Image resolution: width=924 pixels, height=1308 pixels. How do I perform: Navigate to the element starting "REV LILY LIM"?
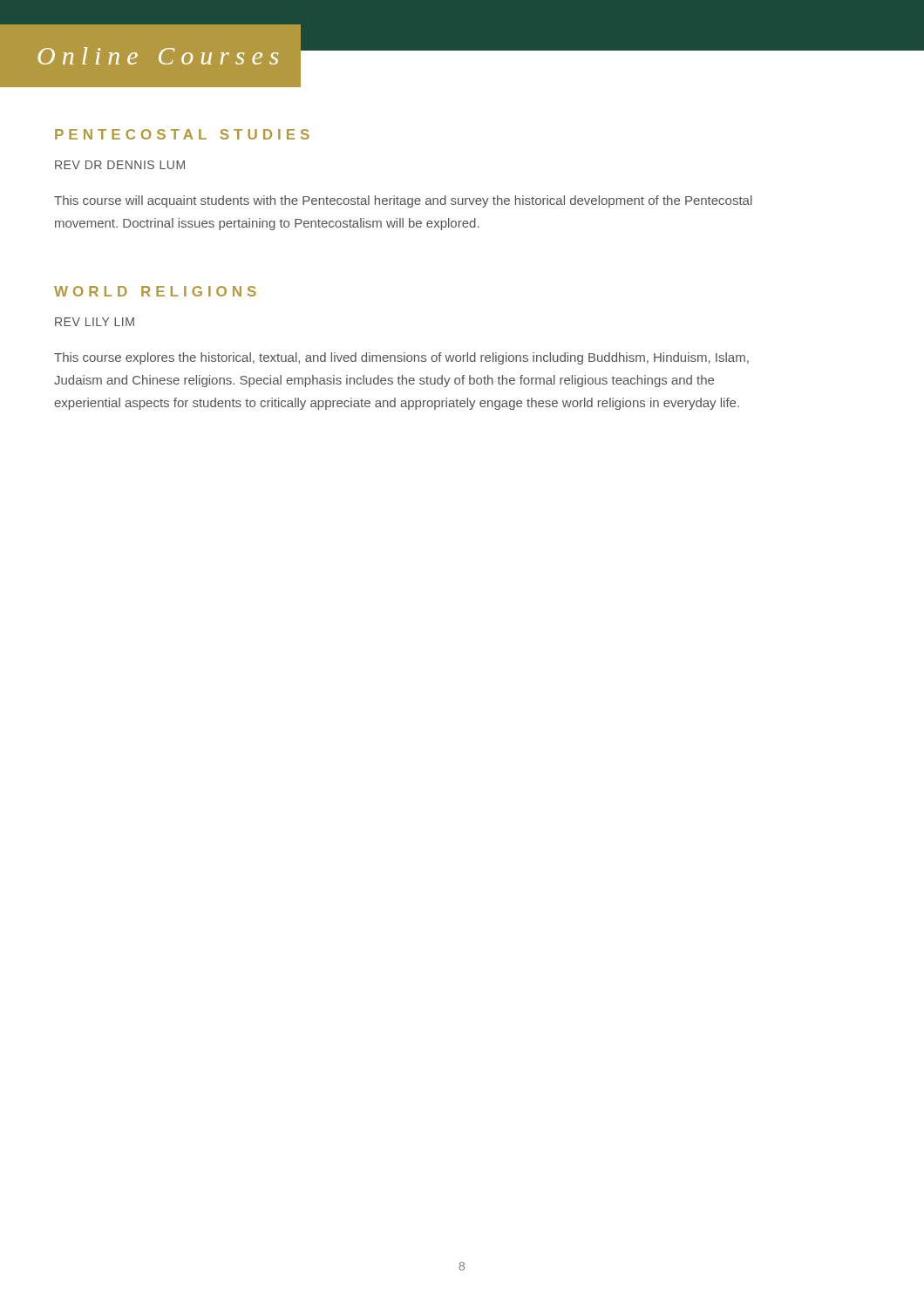[x=95, y=321]
